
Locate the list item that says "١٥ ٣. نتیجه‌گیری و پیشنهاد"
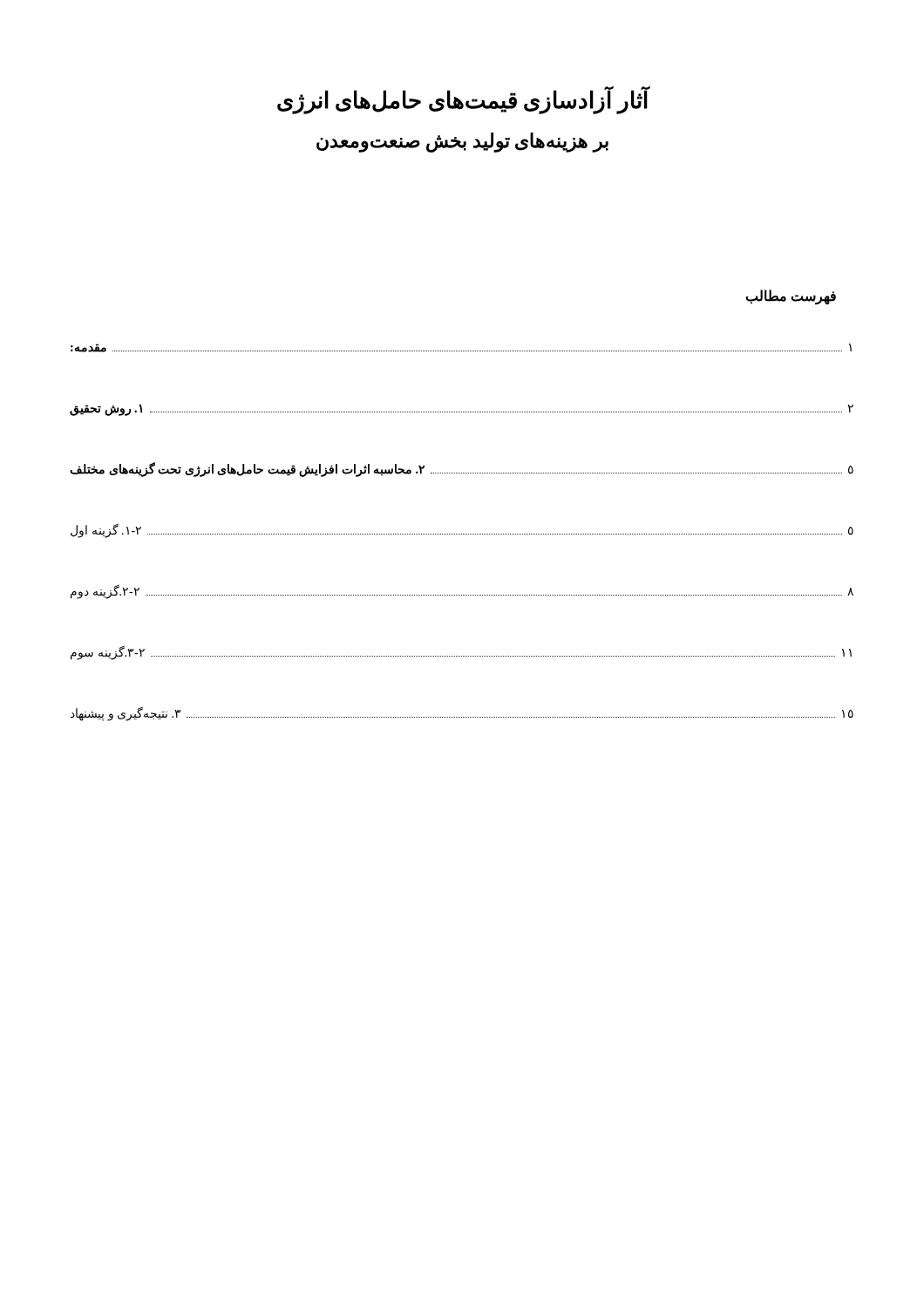pyautogui.click(x=462, y=714)
